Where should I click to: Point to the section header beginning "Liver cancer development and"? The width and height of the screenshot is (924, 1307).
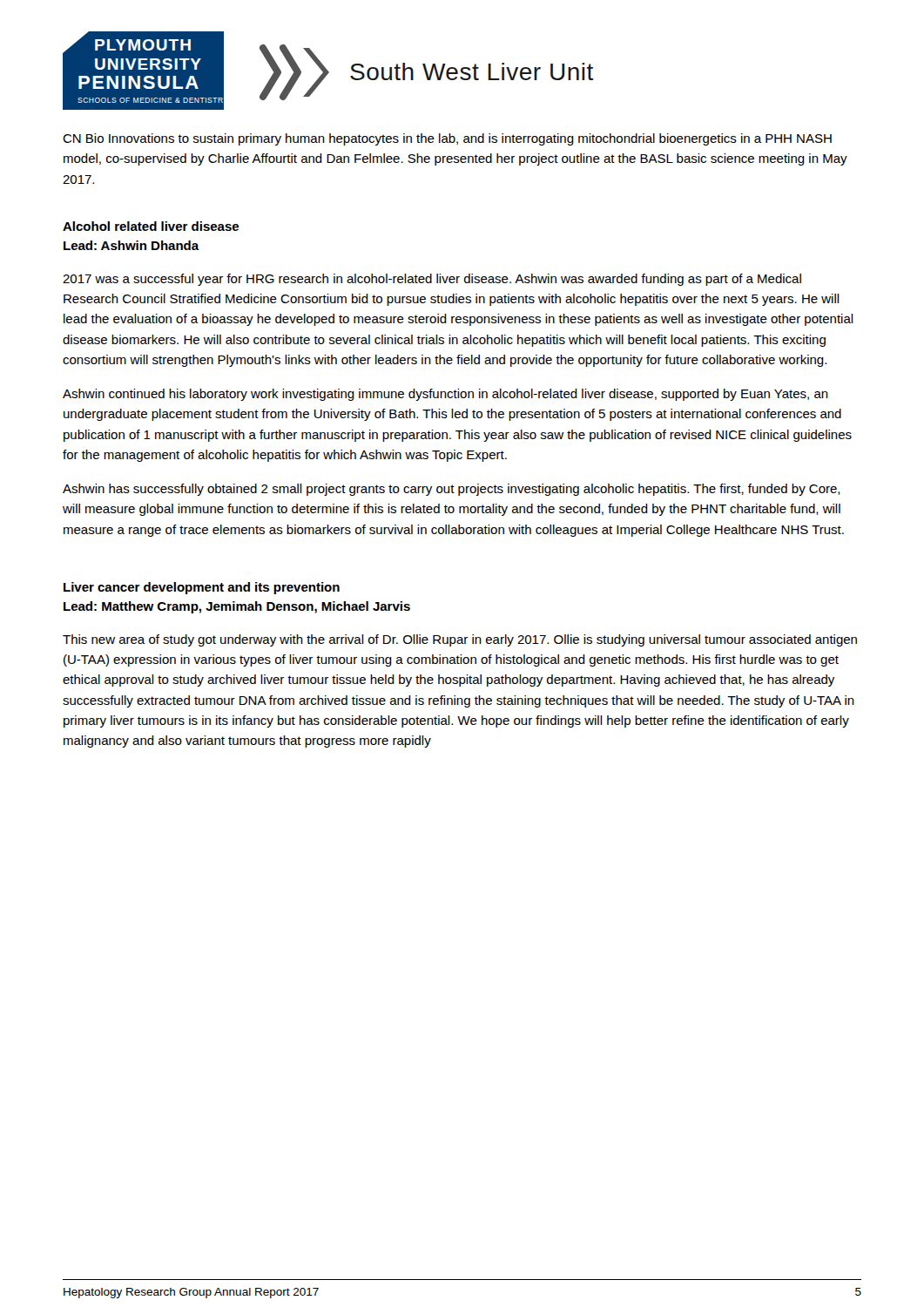click(x=202, y=588)
